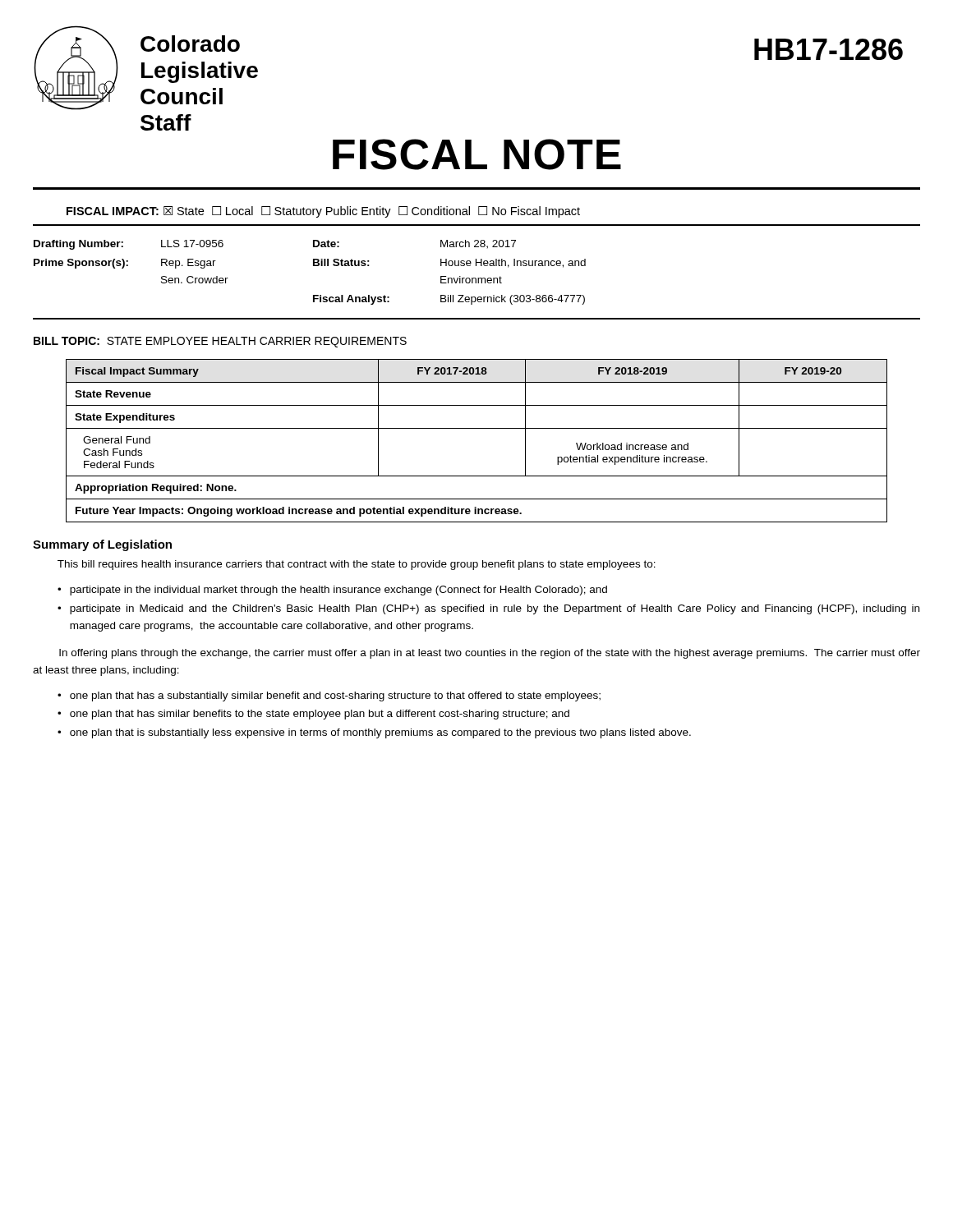Click the passage that begins "This bill requires health insurance carriers that contract"
This screenshot has height=1232, width=953.
344,564
